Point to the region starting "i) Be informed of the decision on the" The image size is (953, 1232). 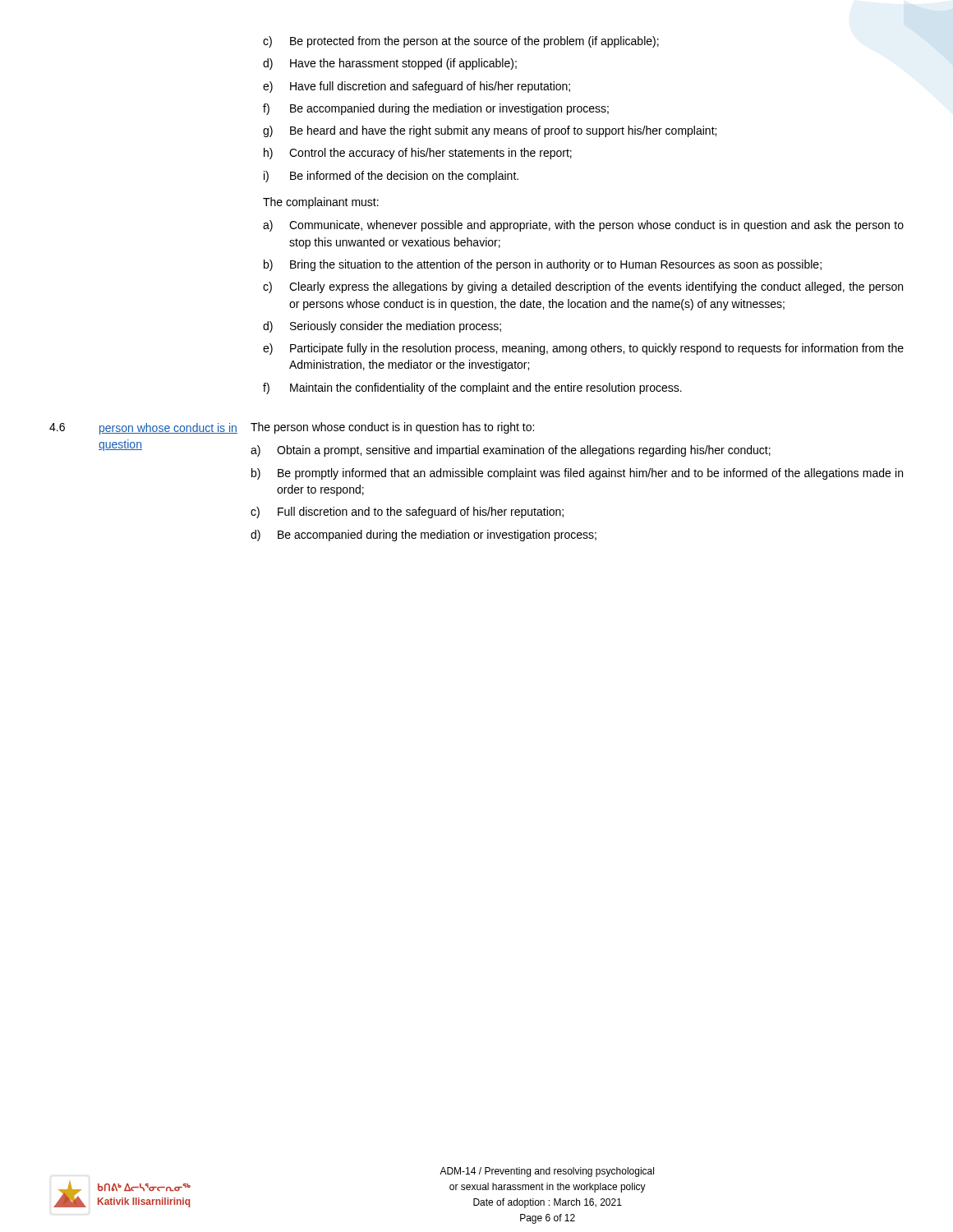point(391,177)
